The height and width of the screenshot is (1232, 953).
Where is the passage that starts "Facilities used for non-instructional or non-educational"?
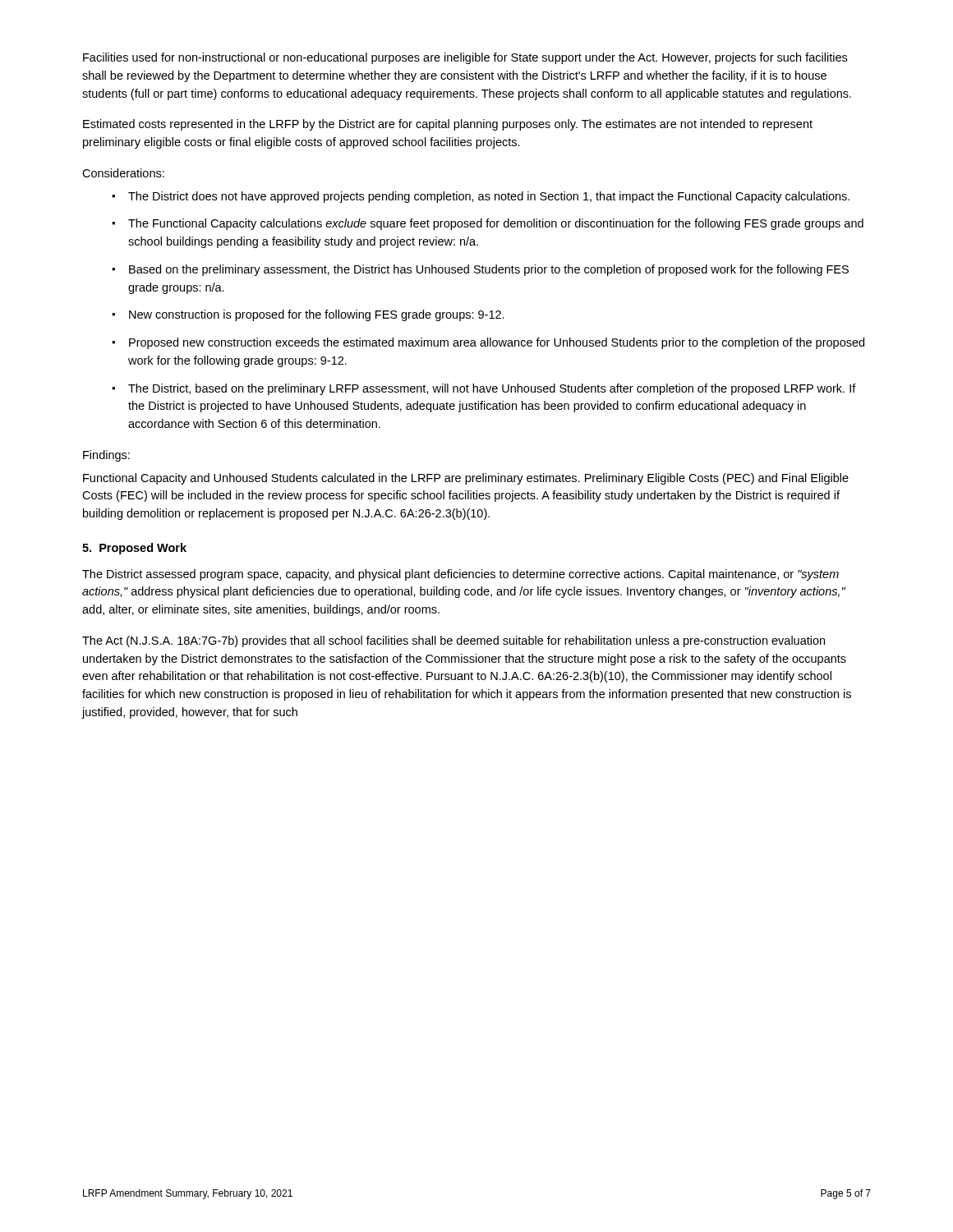(467, 75)
